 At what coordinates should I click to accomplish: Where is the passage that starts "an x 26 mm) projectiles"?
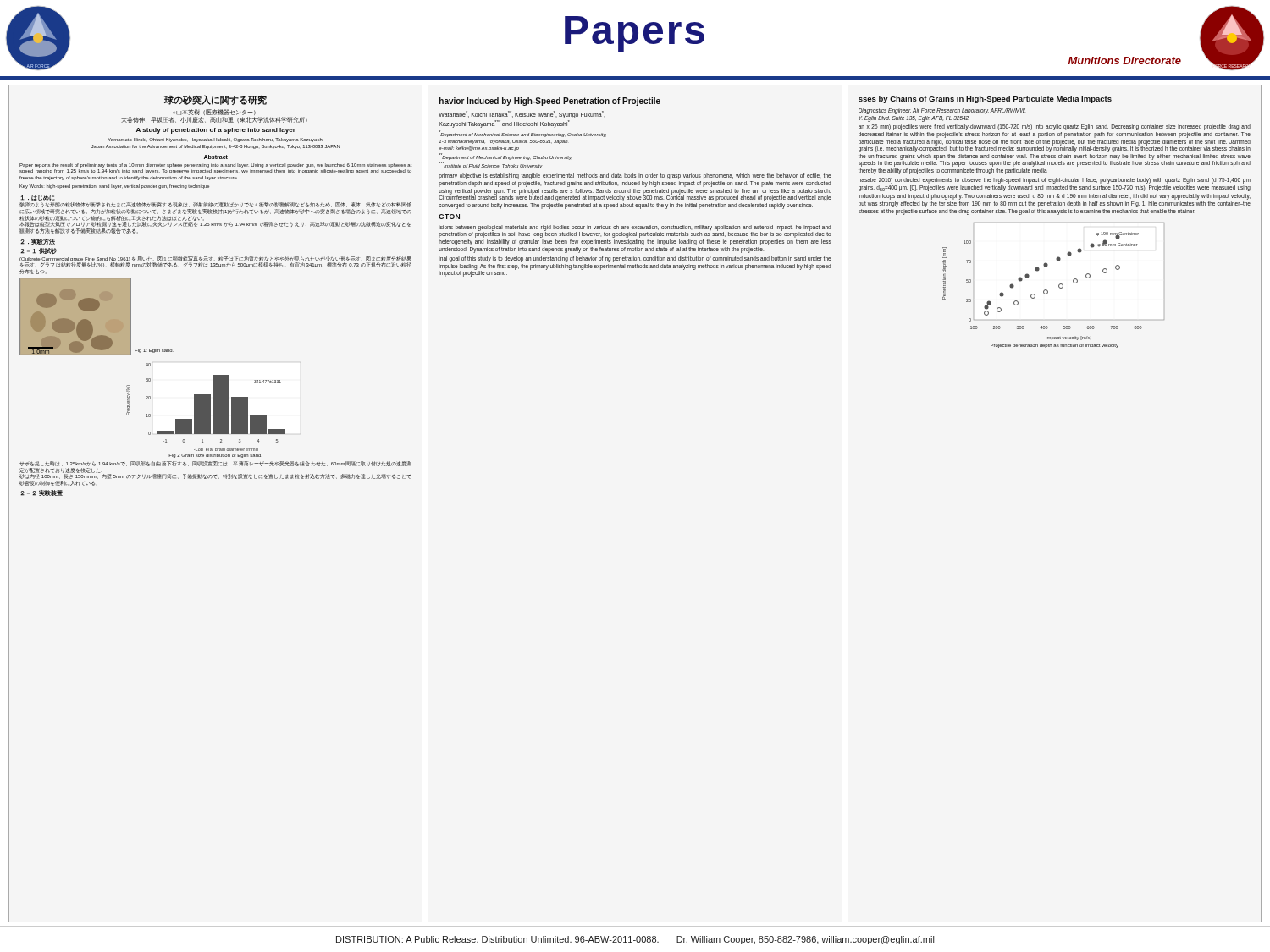1054,149
